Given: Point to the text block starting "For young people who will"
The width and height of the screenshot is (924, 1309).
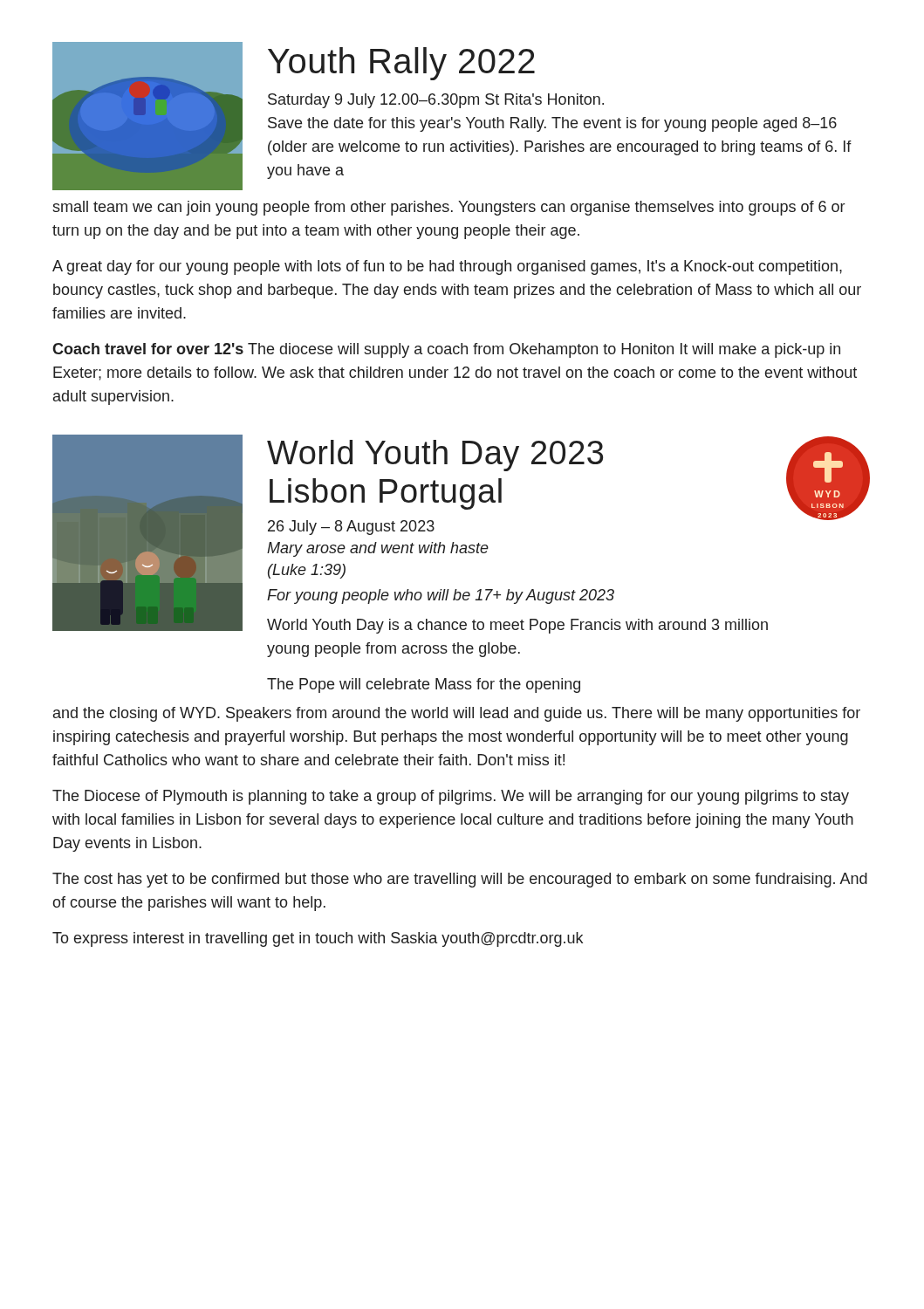Looking at the screenshot, I should tap(441, 595).
